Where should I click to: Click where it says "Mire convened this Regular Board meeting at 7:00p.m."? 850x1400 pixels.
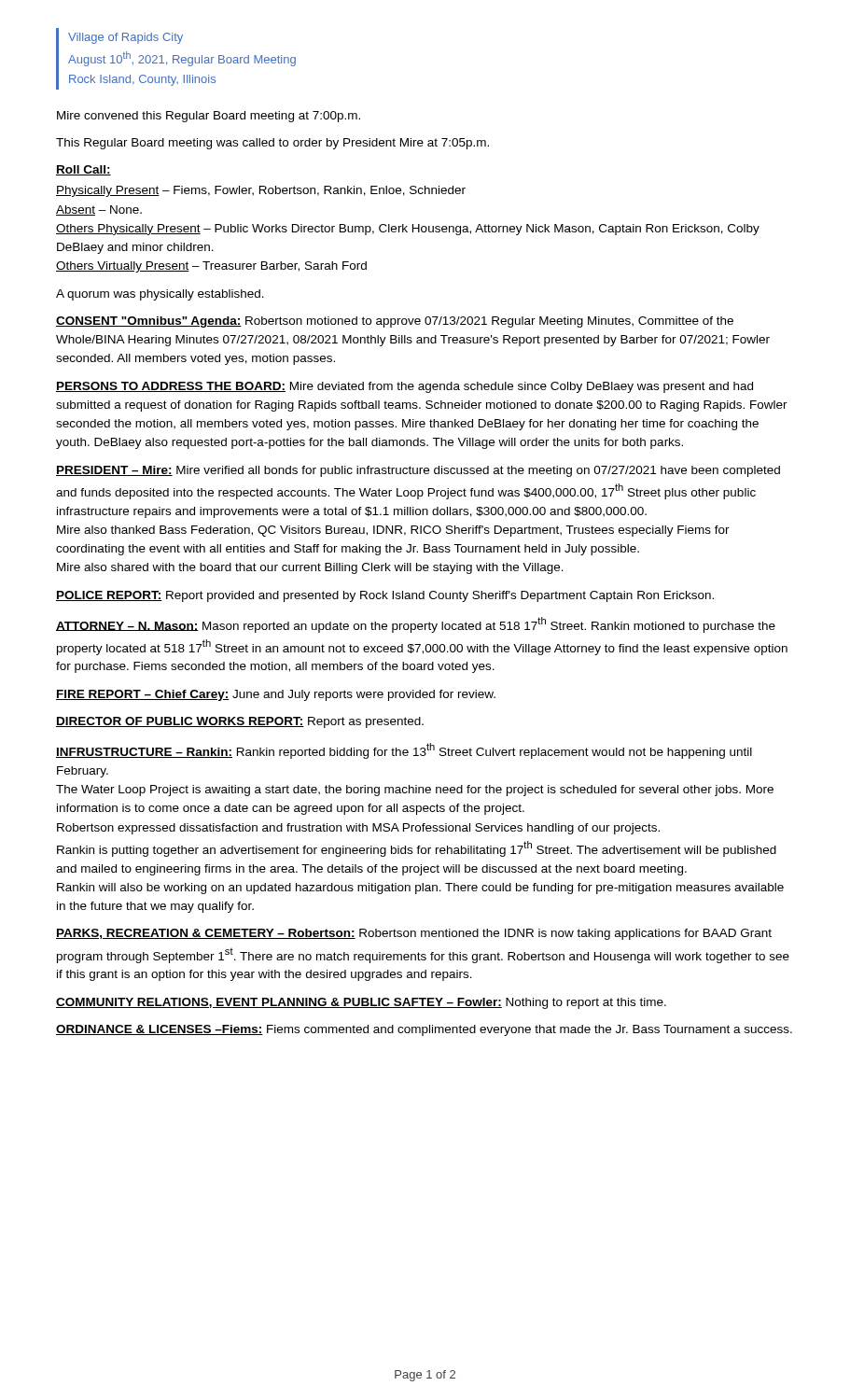[209, 115]
